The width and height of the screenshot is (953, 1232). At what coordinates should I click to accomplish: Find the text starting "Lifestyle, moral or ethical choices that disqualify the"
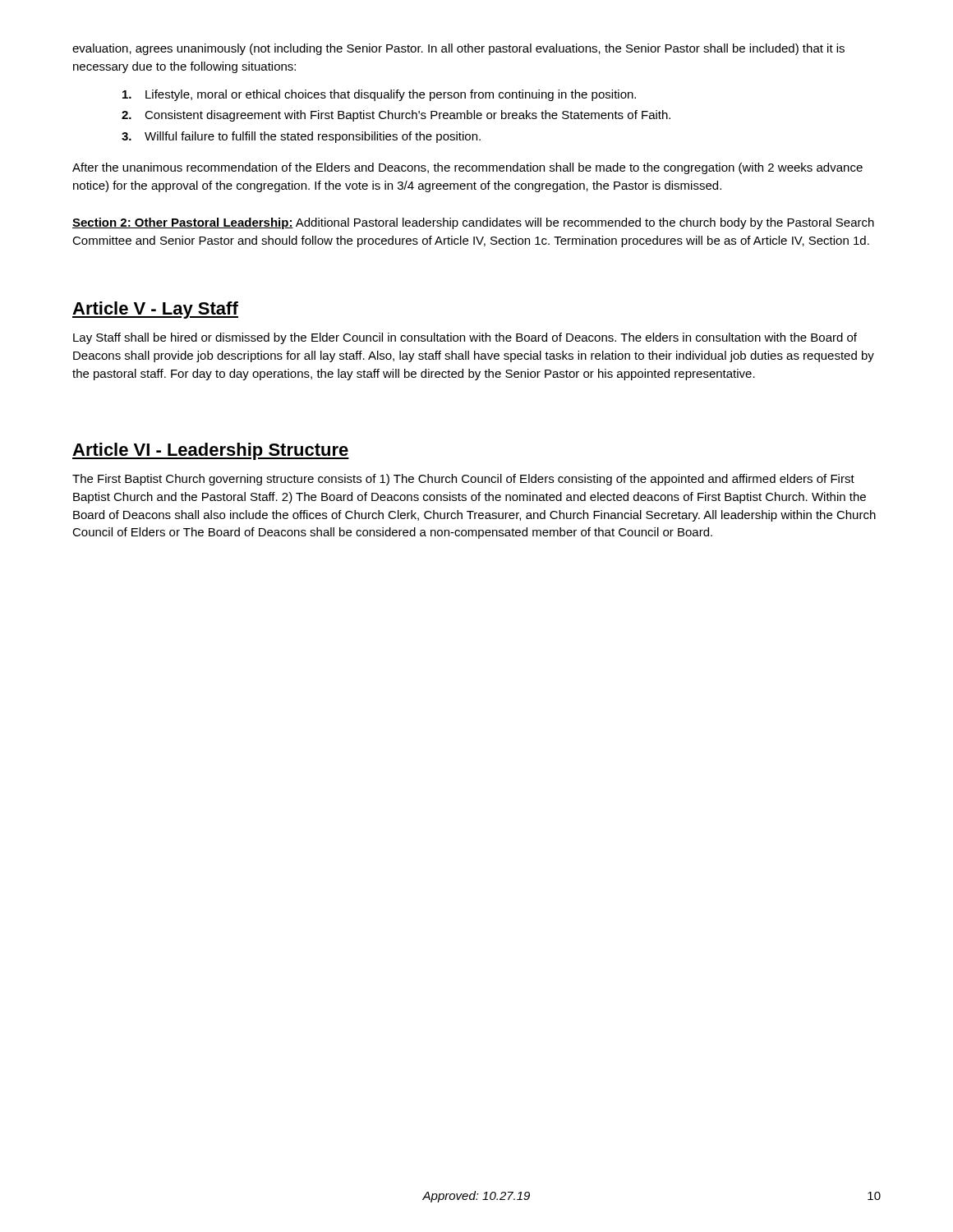[501, 94]
